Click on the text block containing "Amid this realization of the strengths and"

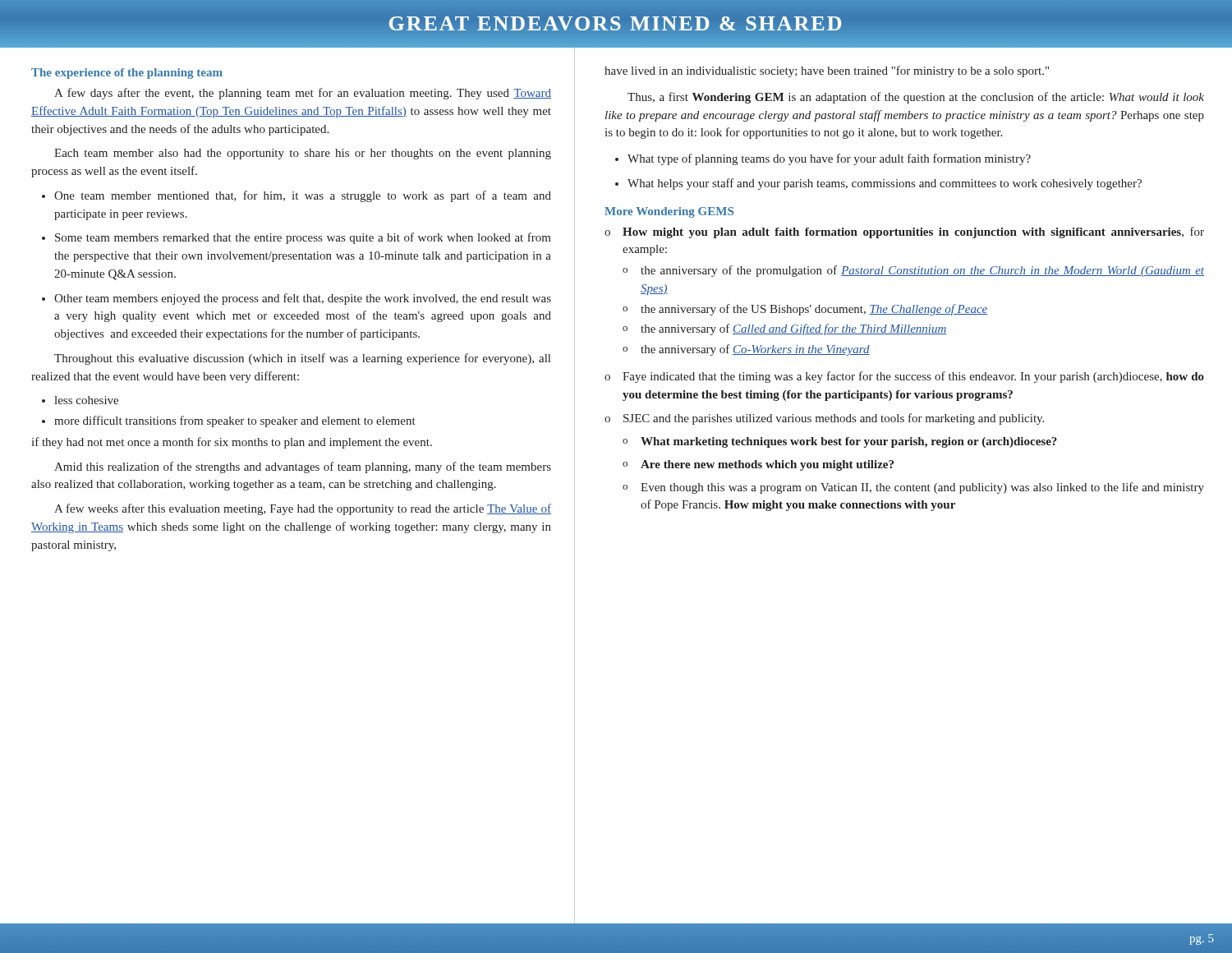coord(291,476)
